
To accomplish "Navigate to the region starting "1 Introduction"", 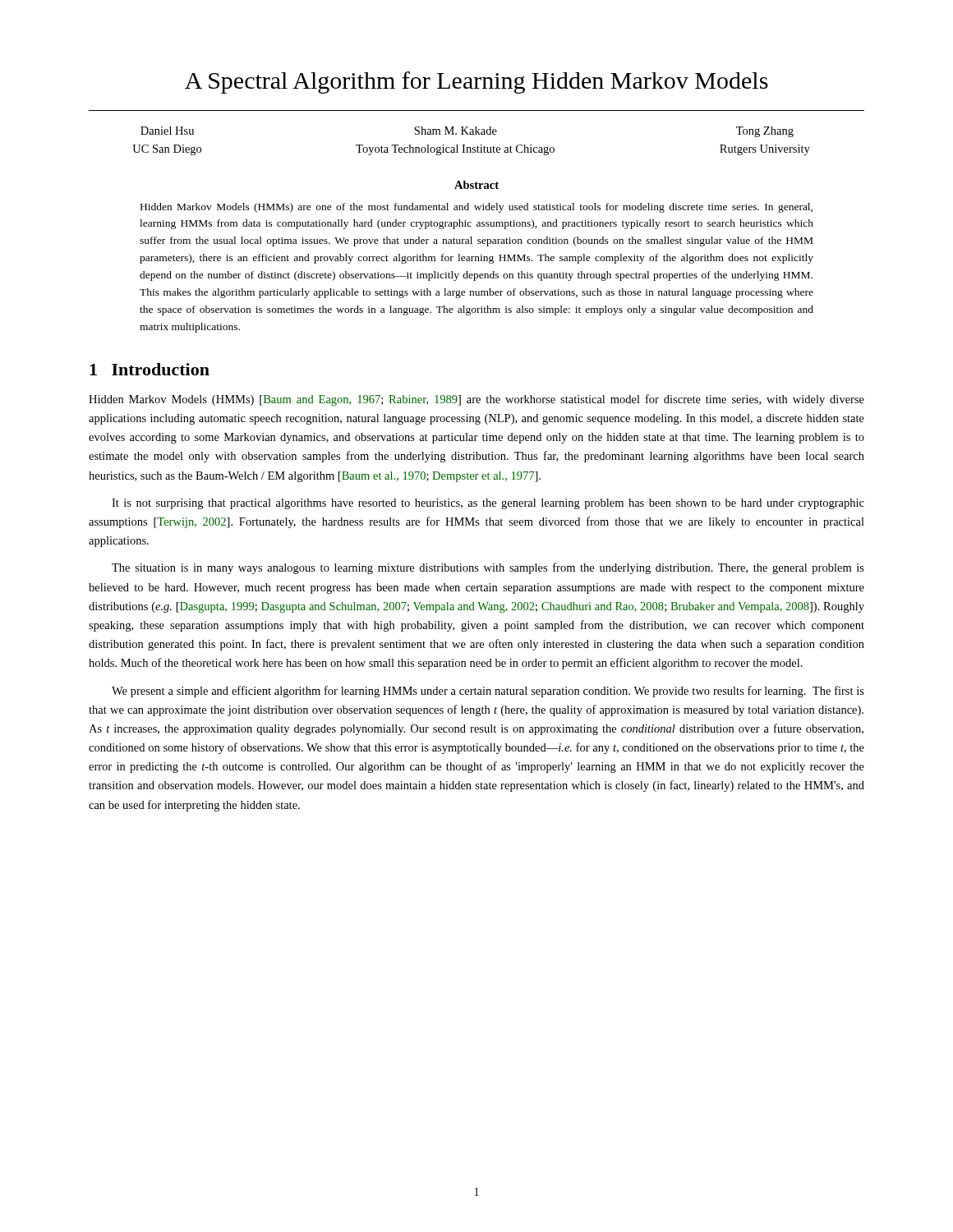I will 149,369.
